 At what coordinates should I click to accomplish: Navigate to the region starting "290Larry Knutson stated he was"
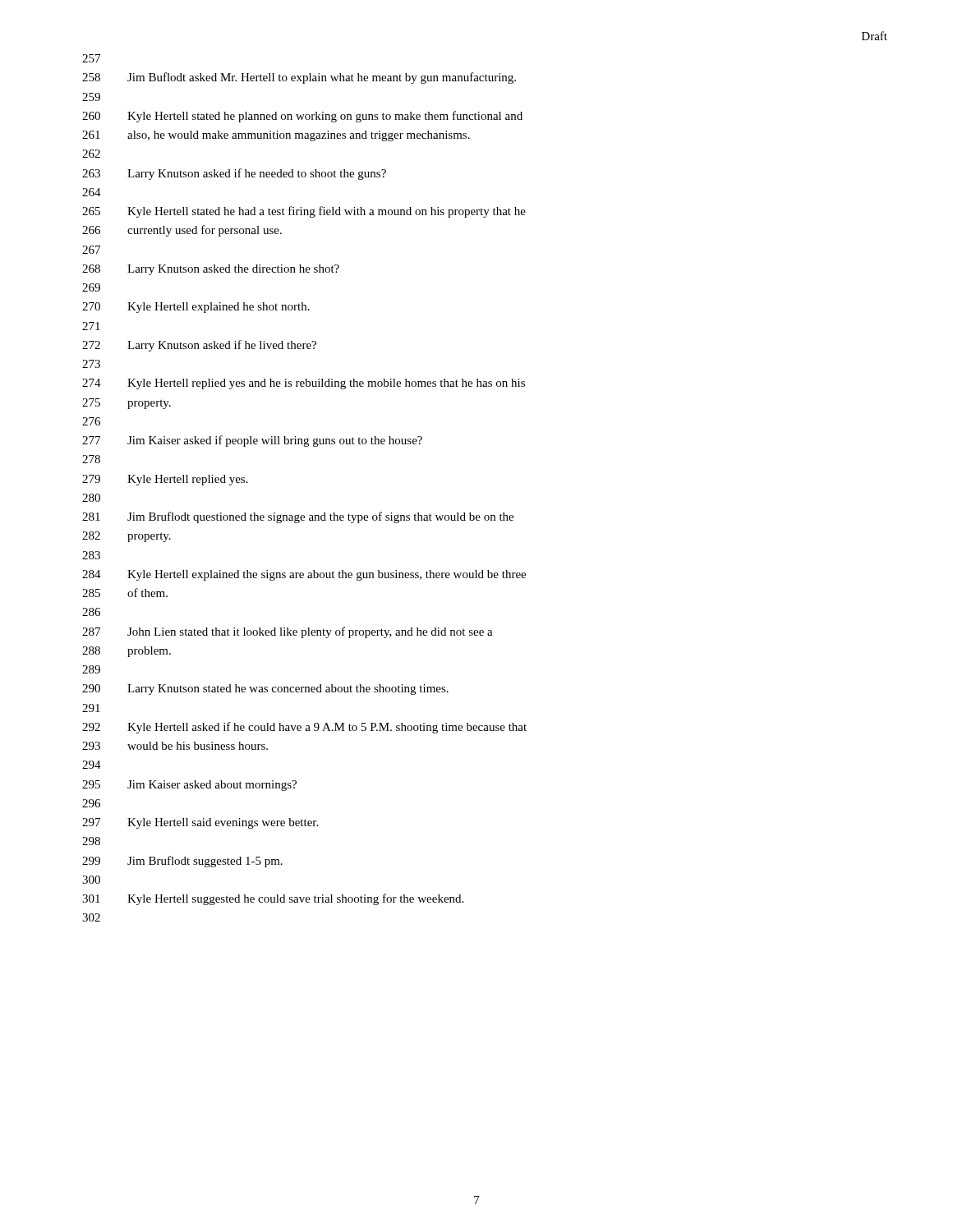[265, 690]
